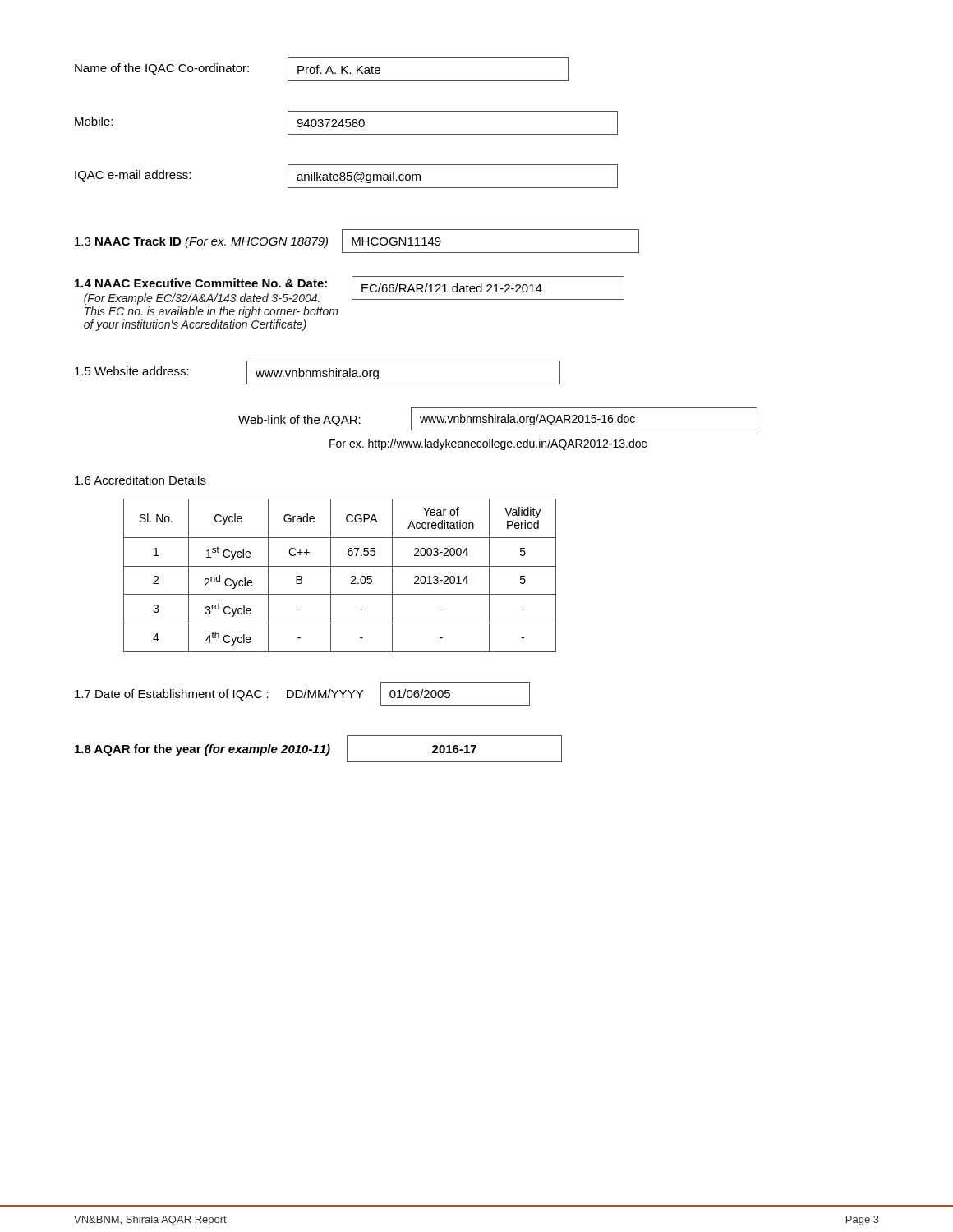The height and width of the screenshot is (1232, 953).
Task: Select the table that reads "Year of Accreditation"
Action: 476,575
